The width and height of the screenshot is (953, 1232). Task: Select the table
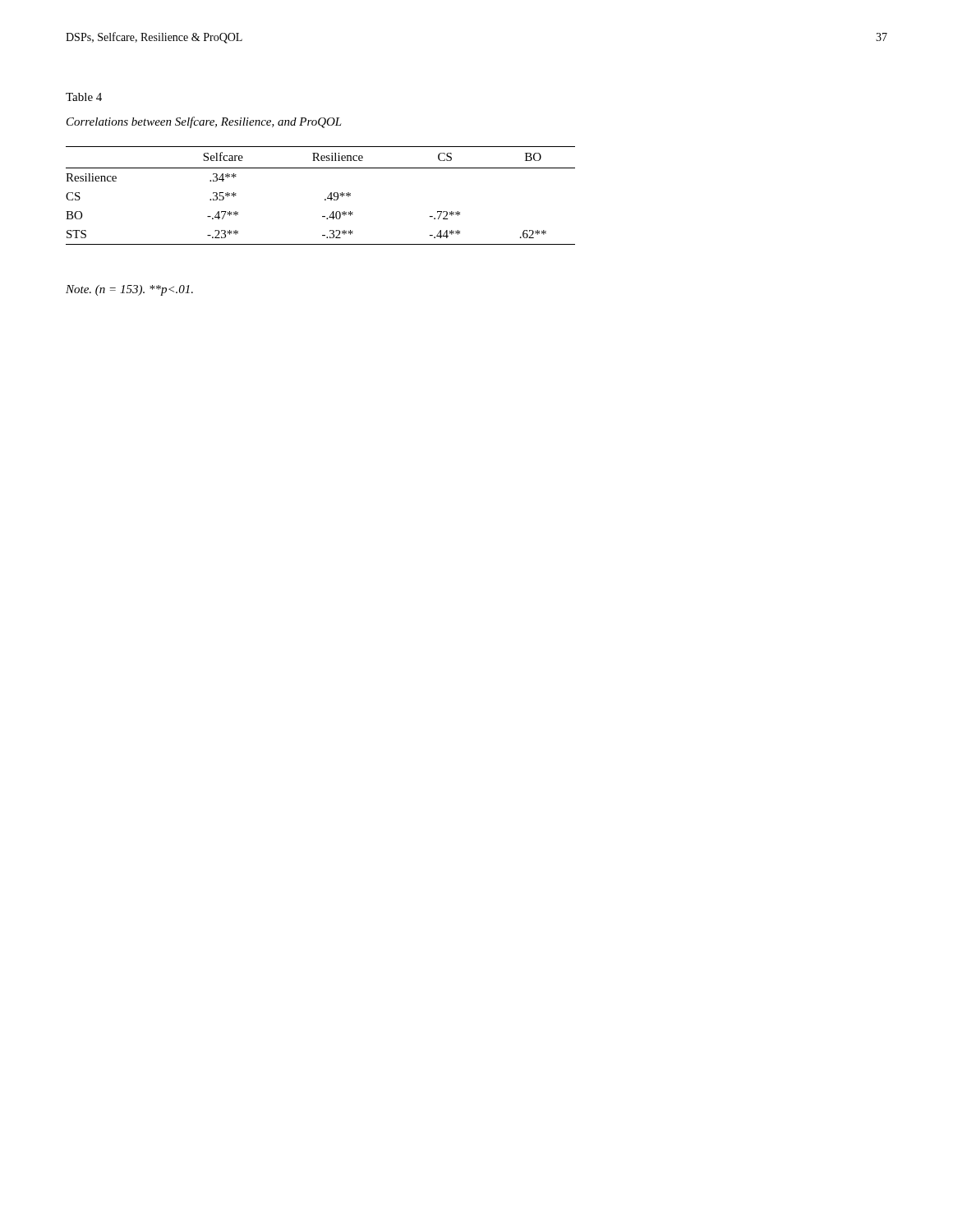tap(320, 196)
